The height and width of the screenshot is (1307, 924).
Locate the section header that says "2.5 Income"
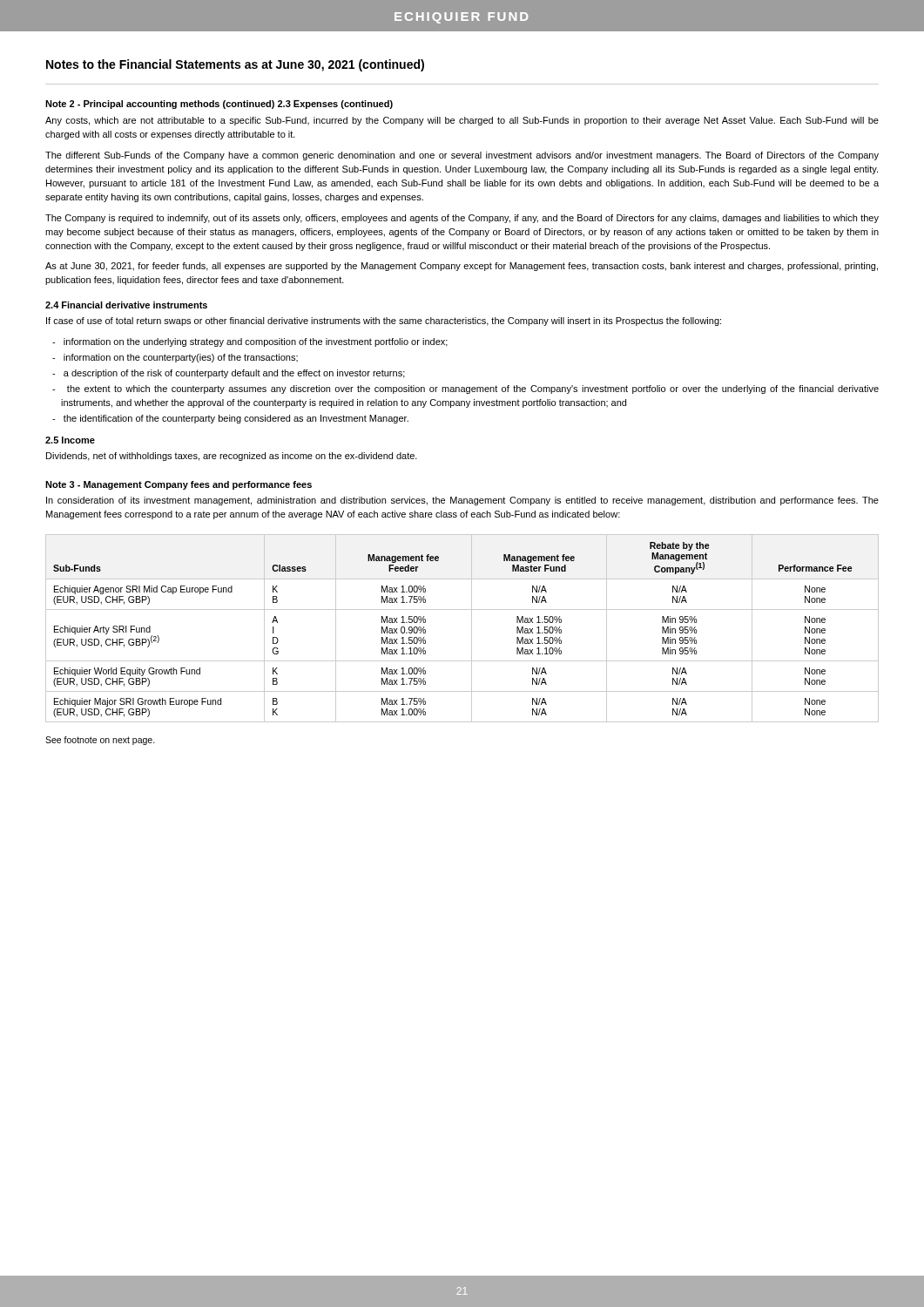(70, 440)
